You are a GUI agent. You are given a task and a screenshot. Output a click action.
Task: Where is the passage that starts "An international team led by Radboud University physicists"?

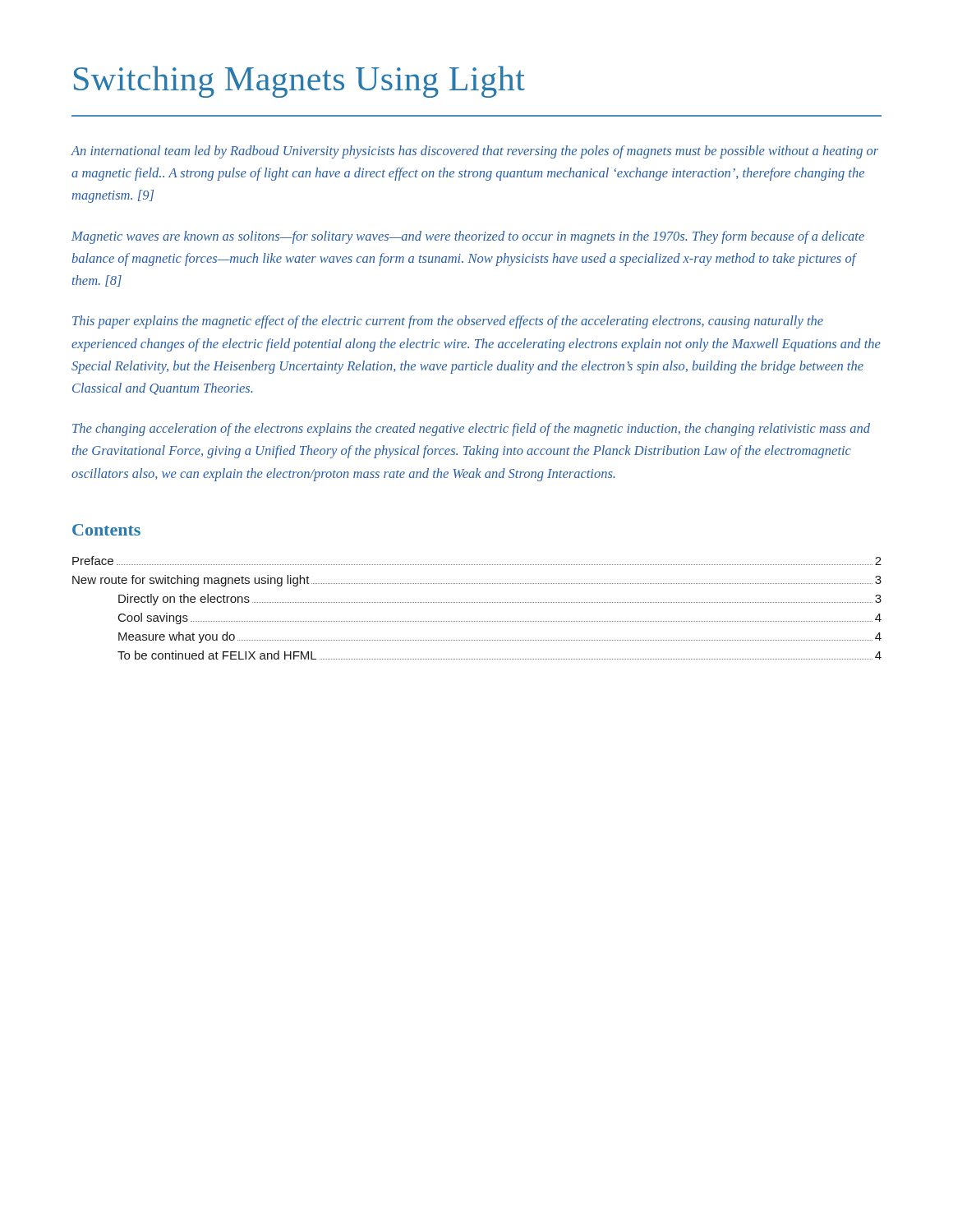tap(475, 173)
